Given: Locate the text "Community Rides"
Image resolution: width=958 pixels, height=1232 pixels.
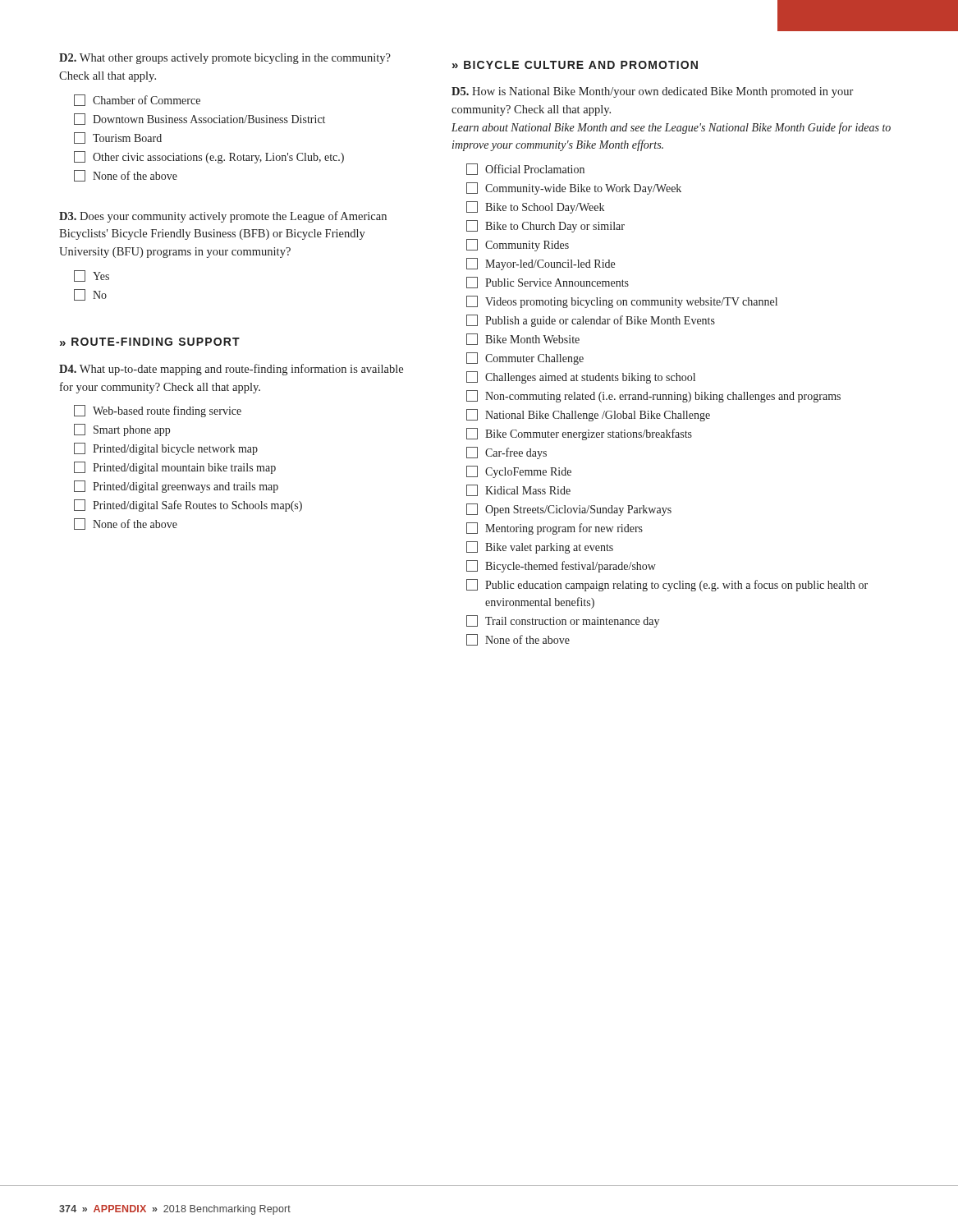Looking at the screenshot, I should click(518, 245).
